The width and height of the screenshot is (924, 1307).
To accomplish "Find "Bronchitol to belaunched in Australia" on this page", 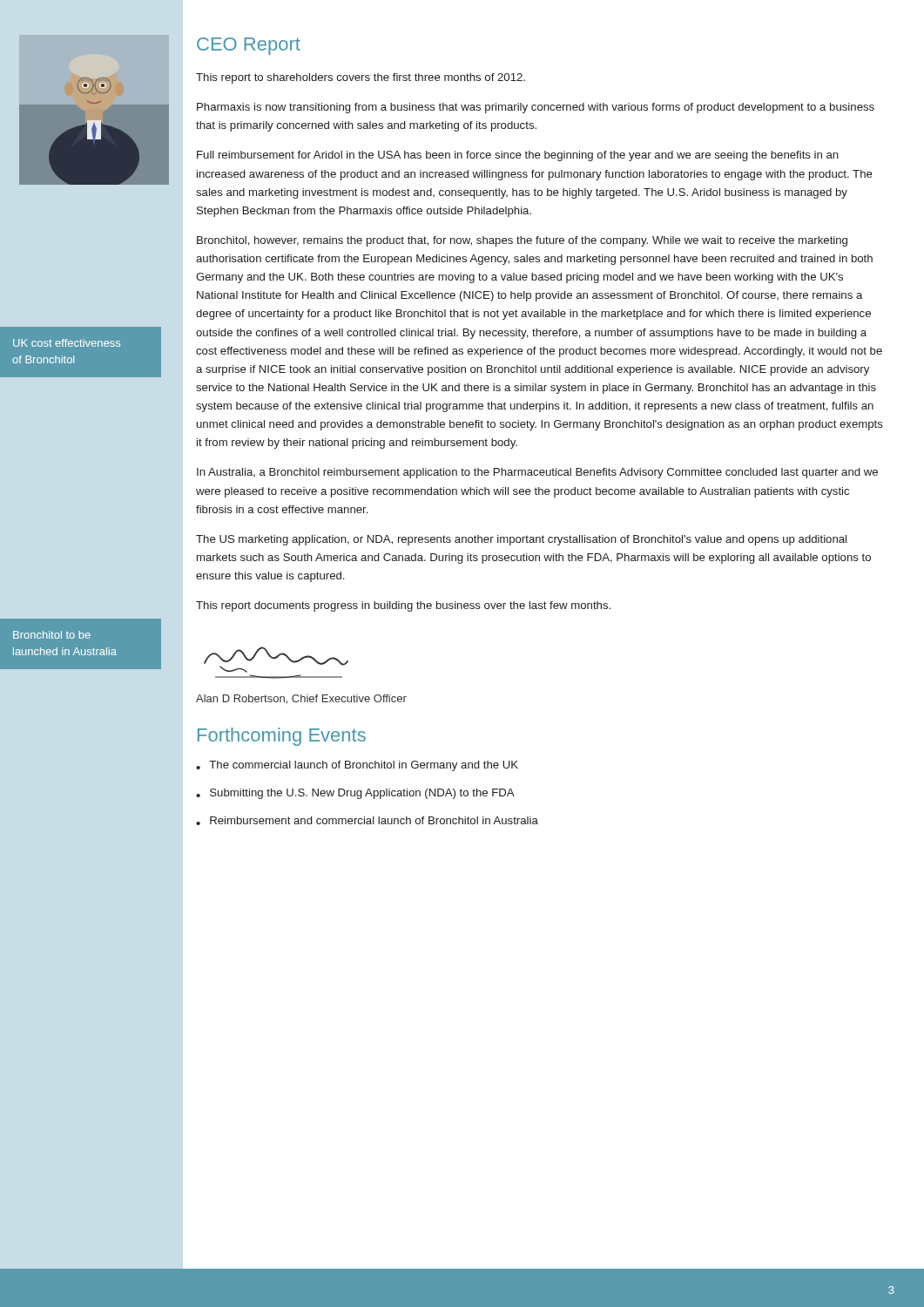I will (x=64, y=643).
